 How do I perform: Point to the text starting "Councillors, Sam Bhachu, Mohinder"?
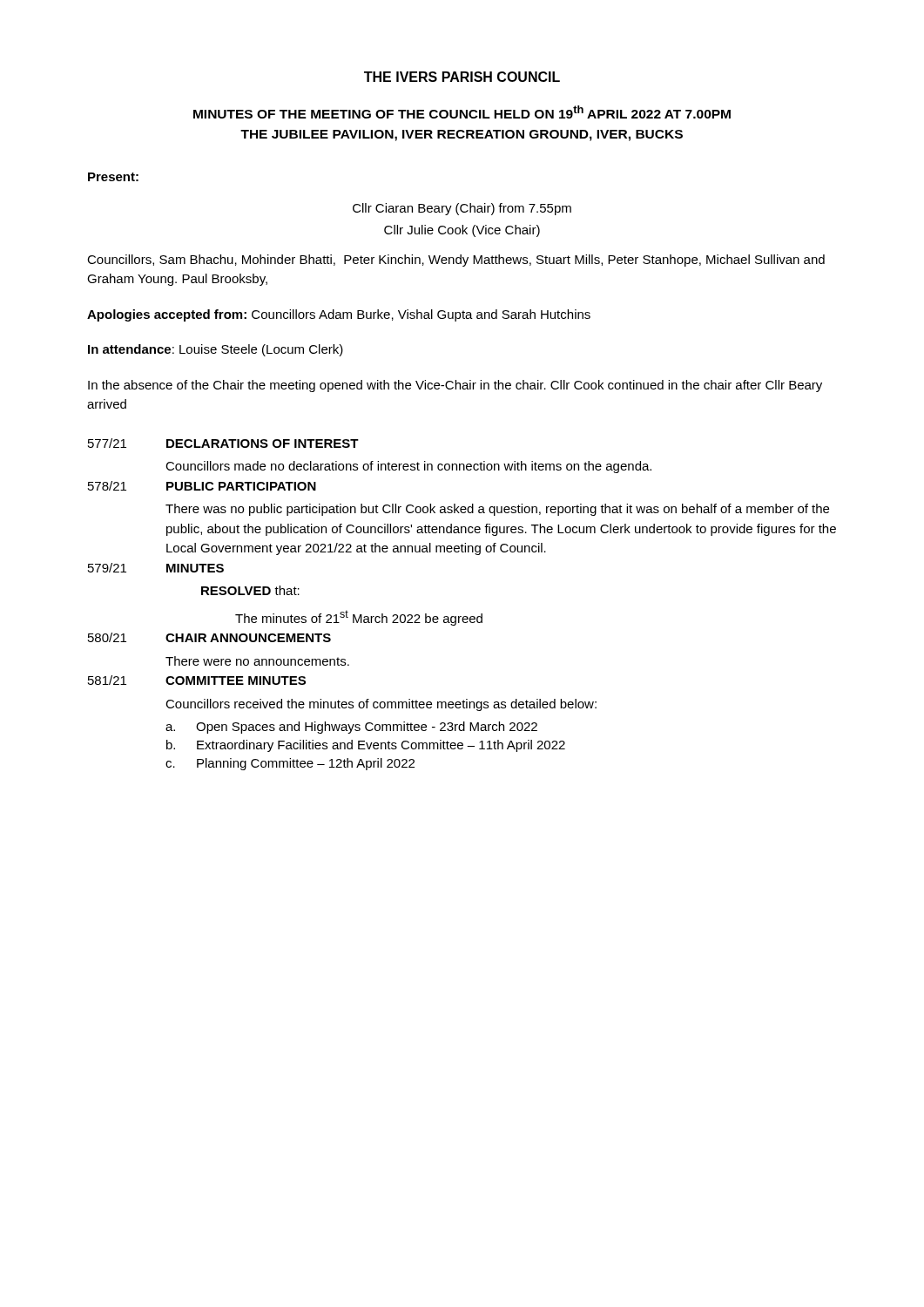tap(456, 269)
